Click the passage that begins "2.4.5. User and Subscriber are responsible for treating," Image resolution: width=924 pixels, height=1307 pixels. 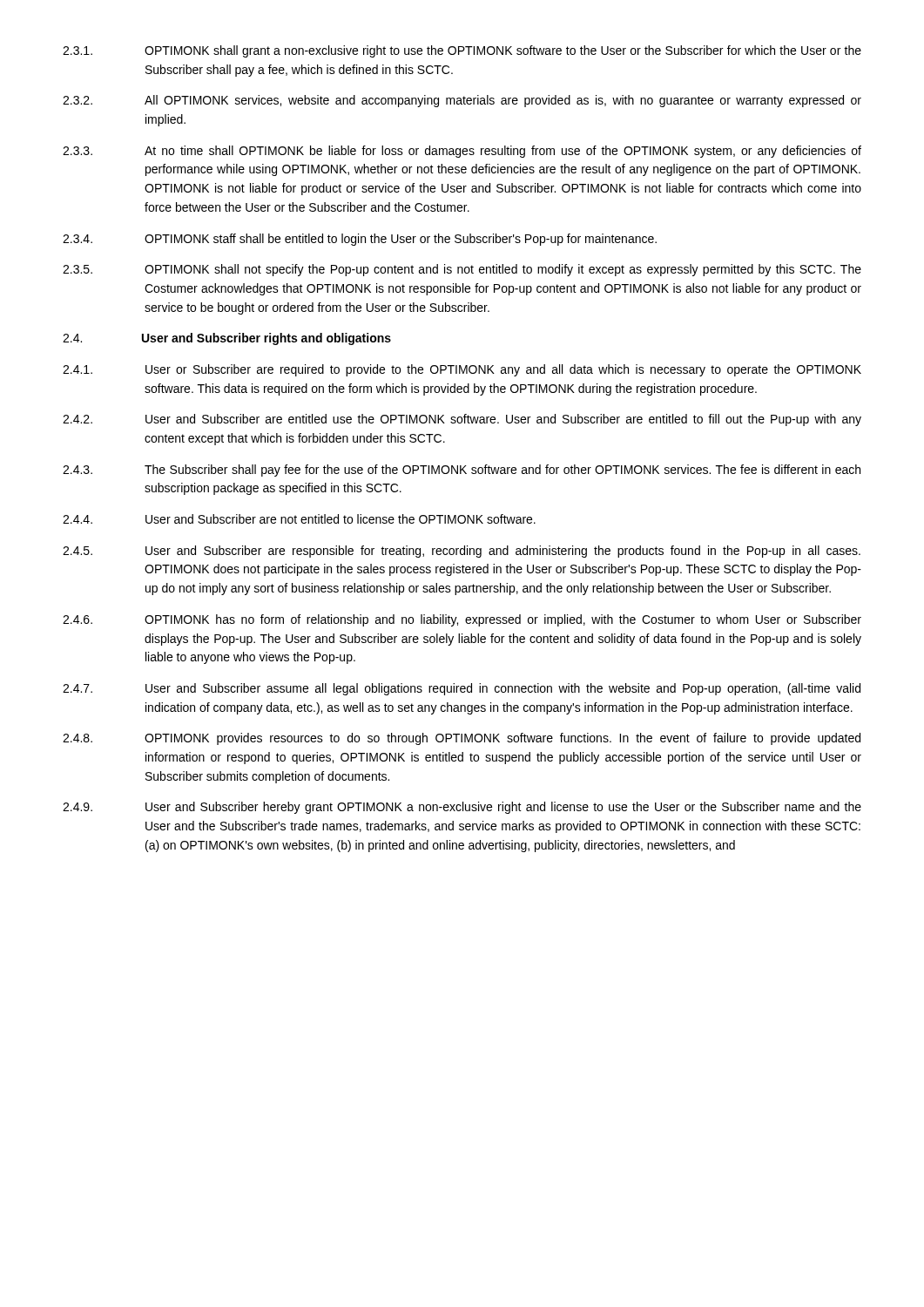[462, 570]
